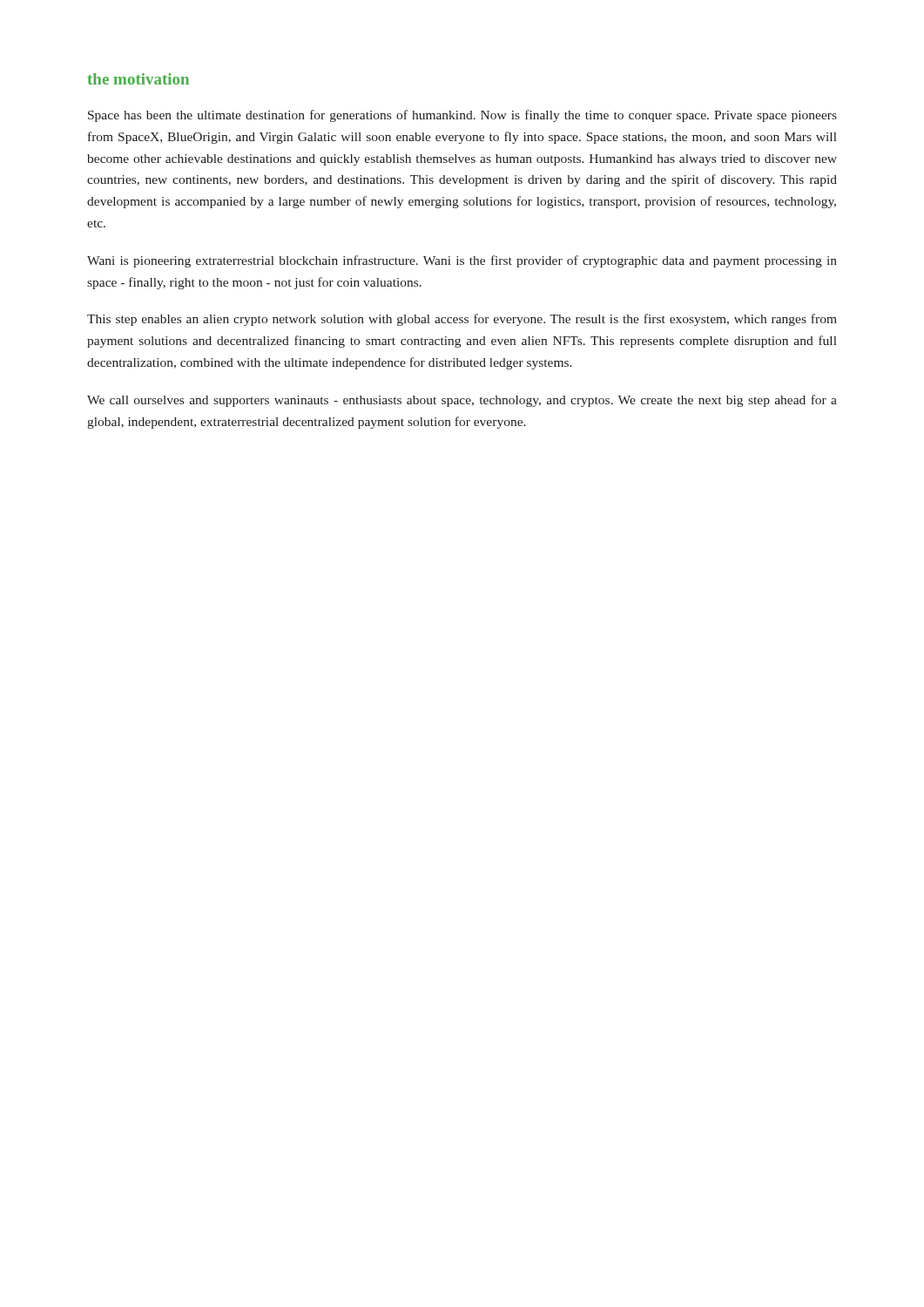Point to the block beginning "This step enables an alien crypto"
Screen dimensions: 1307x924
pos(462,340)
